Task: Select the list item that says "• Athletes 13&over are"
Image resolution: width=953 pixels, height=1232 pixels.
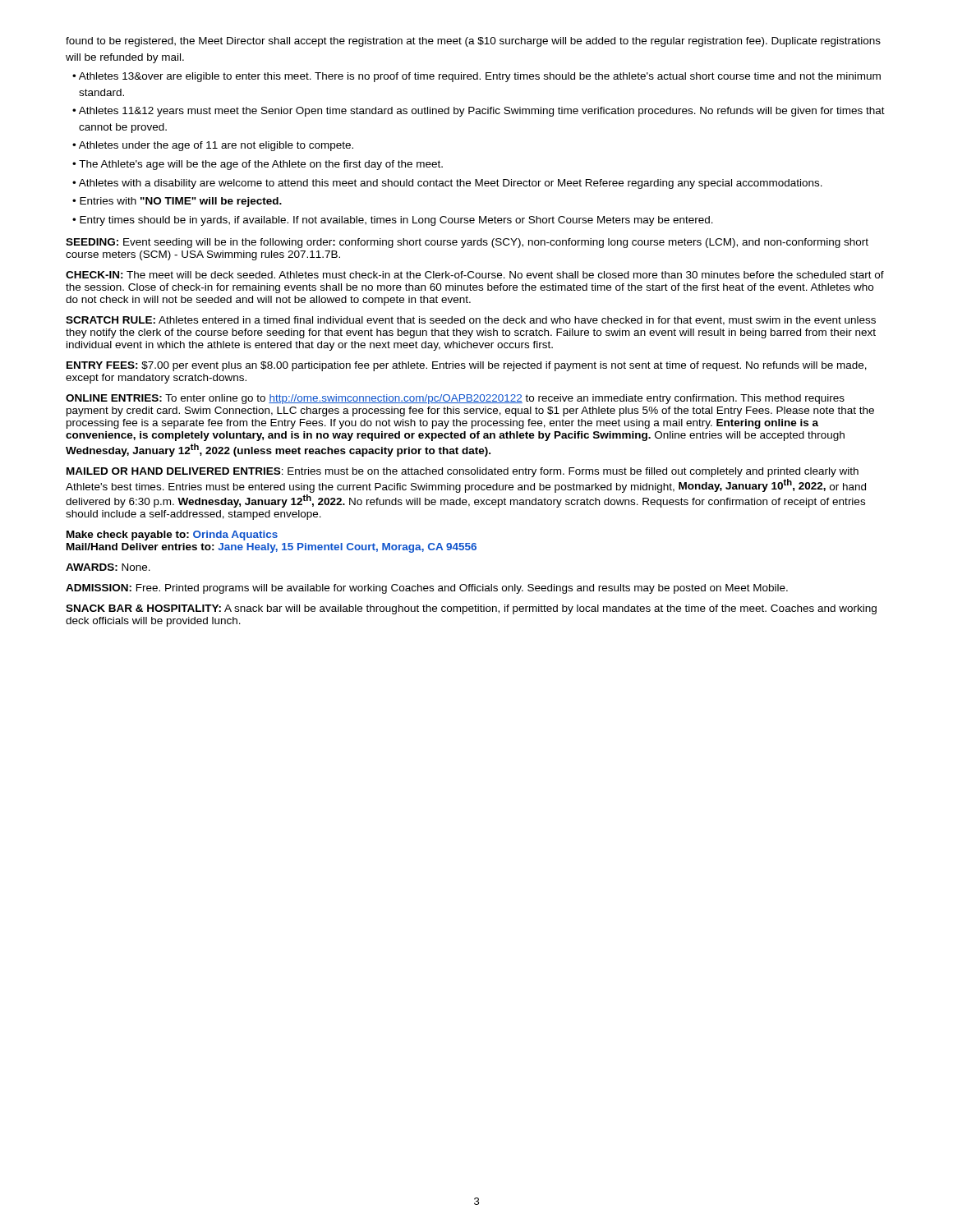Action: coord(477,84)
